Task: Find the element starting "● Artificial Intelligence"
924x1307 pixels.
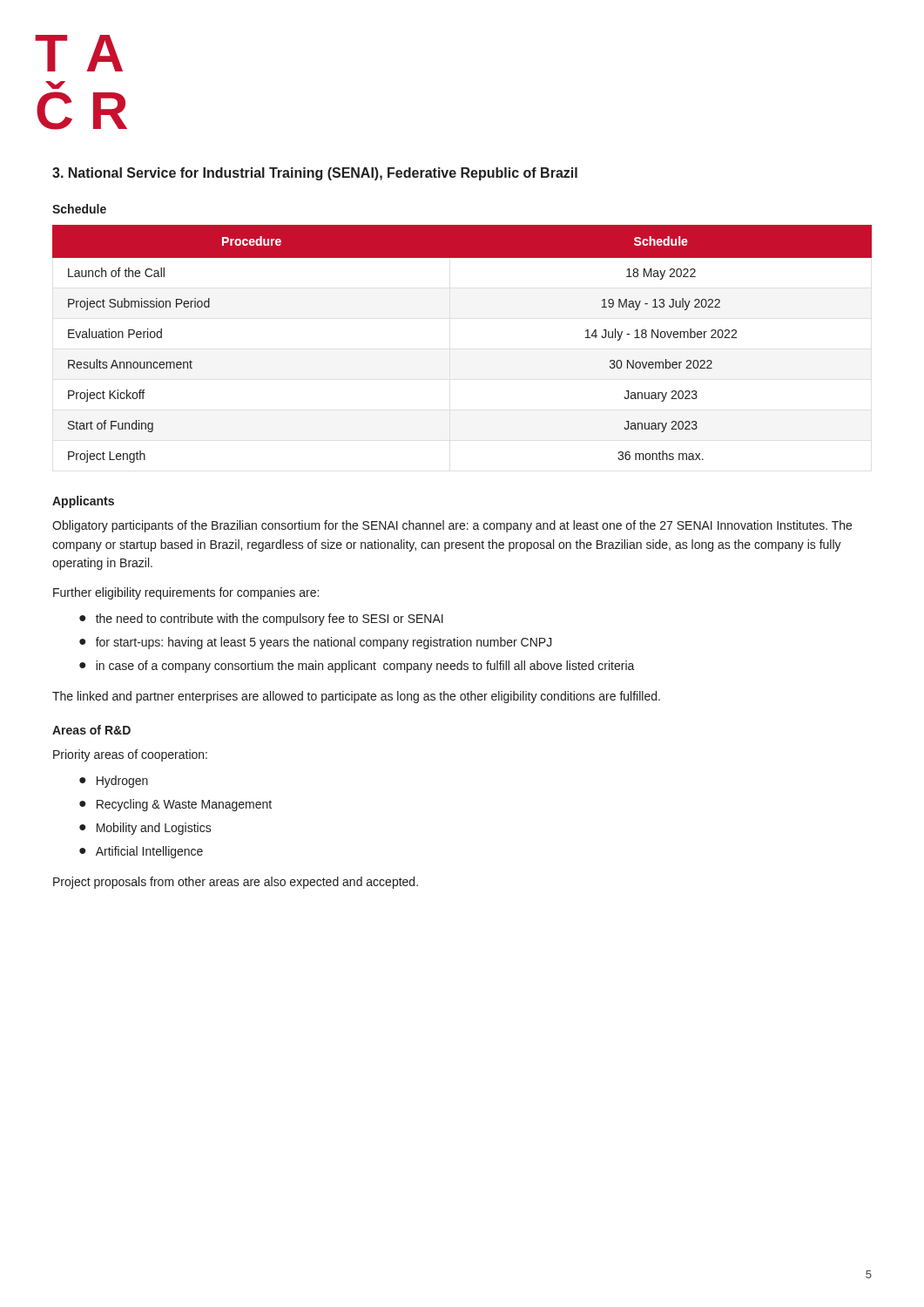Action: click(x=141, y=852)
